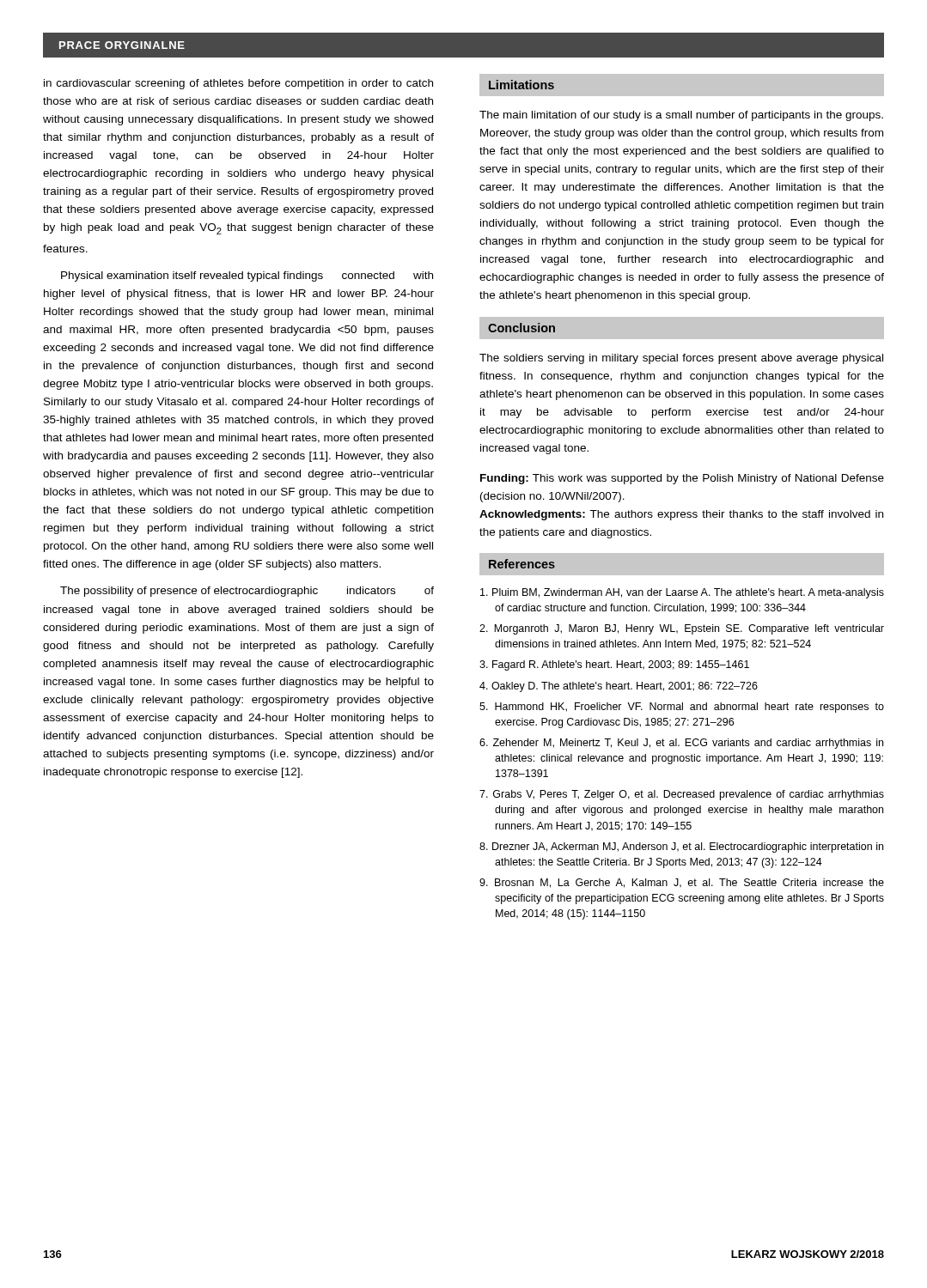Locate the list item that says "Pluim BM, Zwinderman AH,"

click(x=682, y=600)
